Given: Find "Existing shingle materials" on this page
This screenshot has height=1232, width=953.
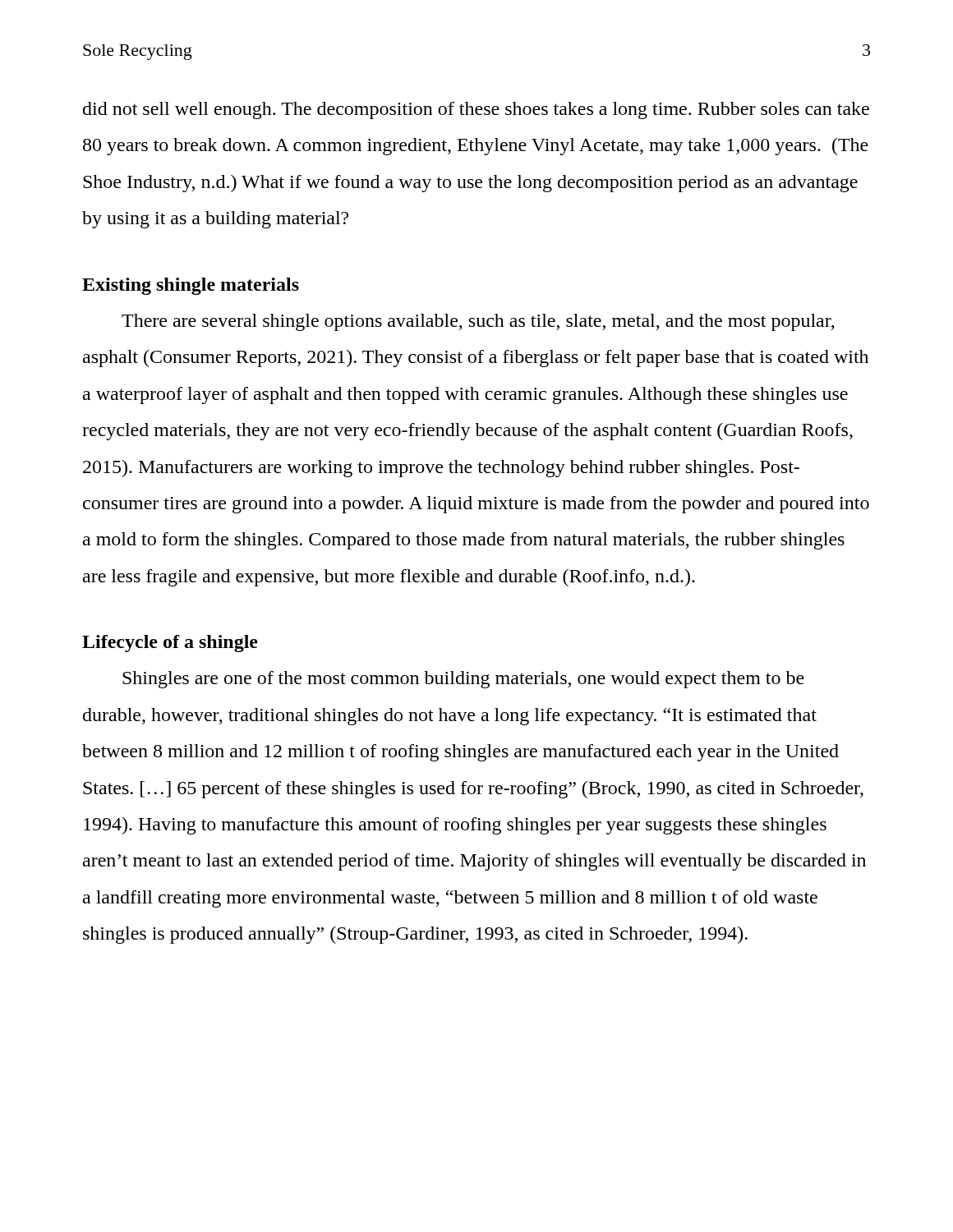Looking at the screenshot, I should click(191, 284).
